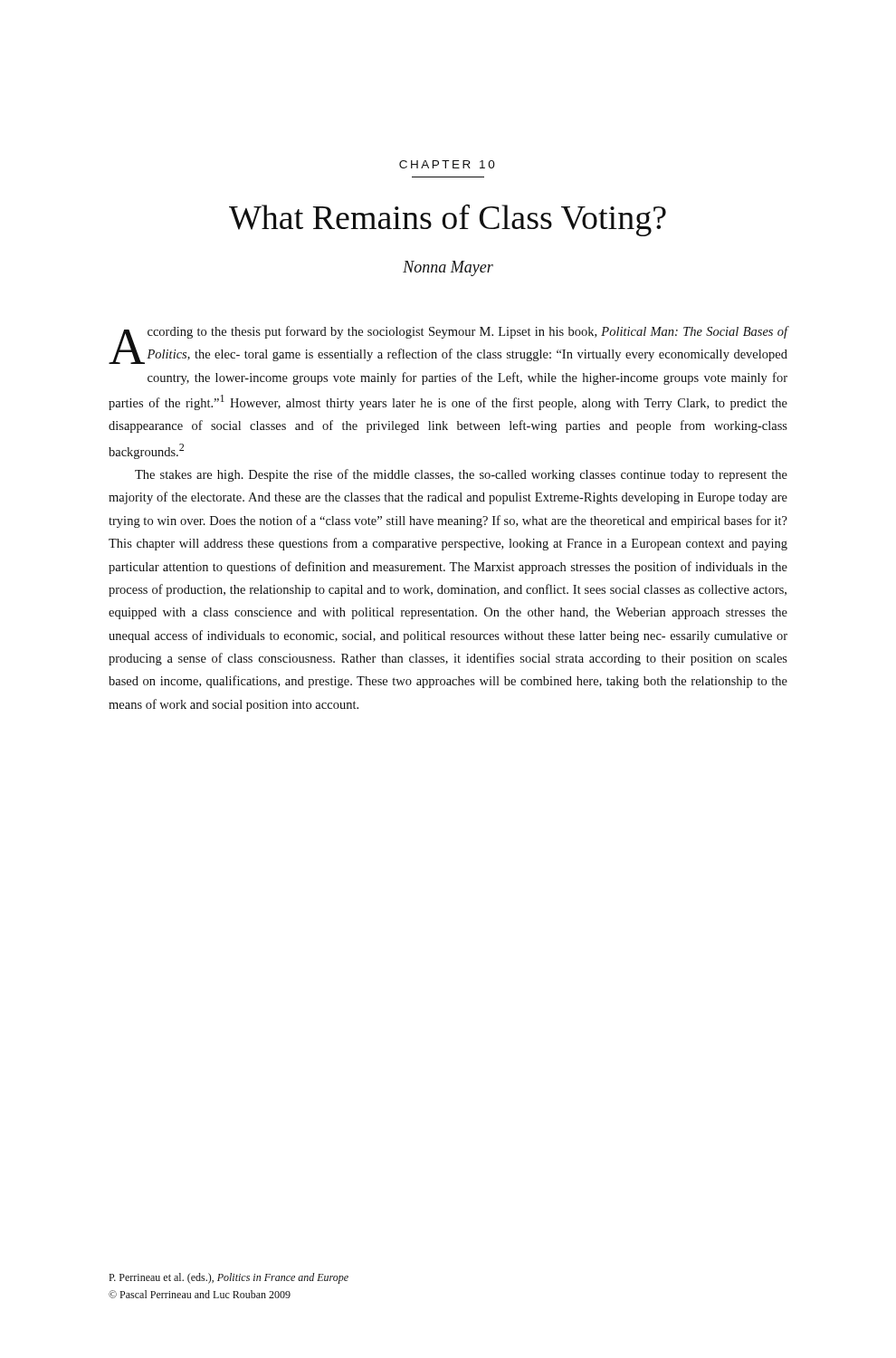Select the region starting "According to the thesis put forward"
Viewport: 896px width, 1358px height.
[448, 392]
